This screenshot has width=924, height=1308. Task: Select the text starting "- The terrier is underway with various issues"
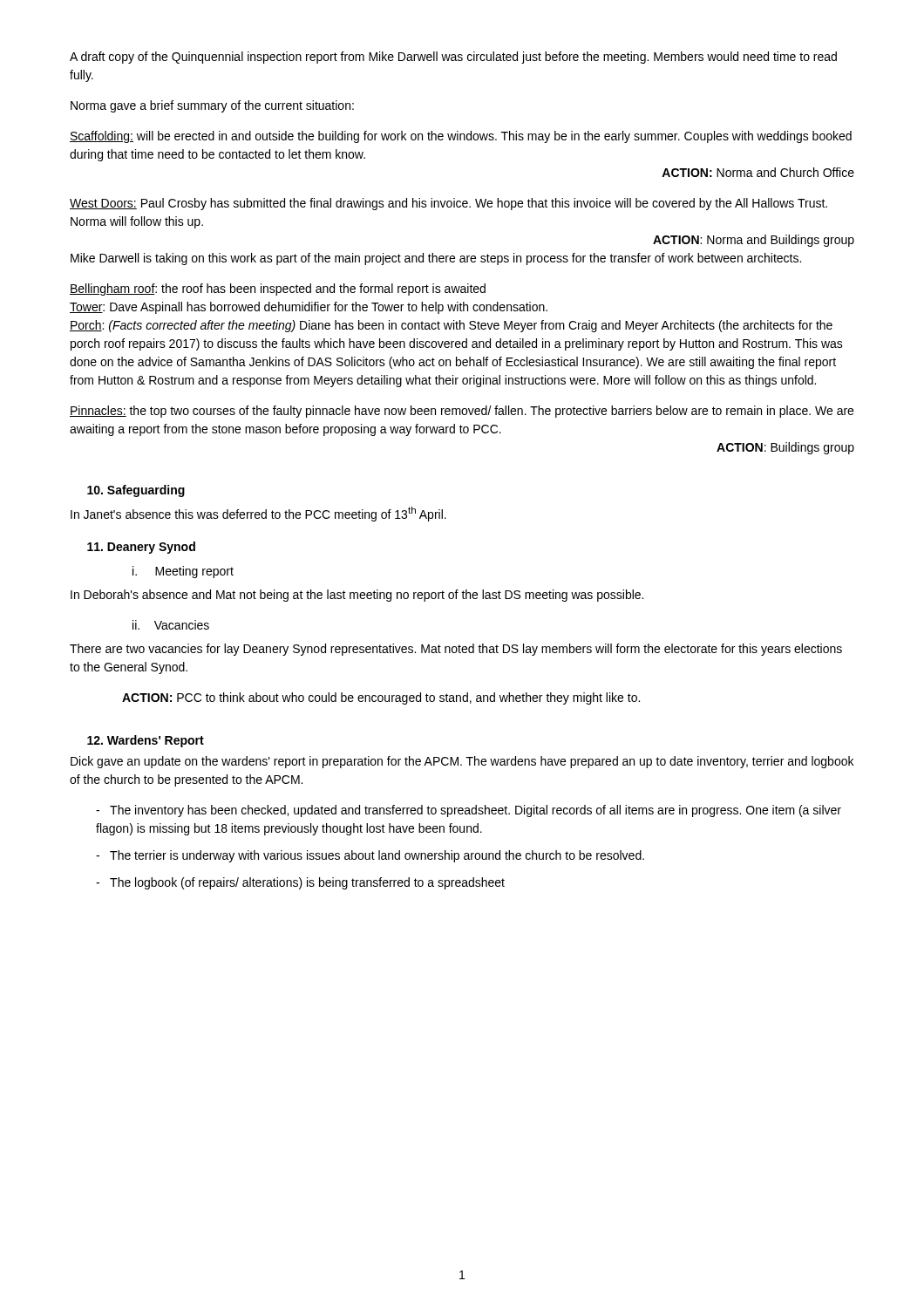[371, 855]
